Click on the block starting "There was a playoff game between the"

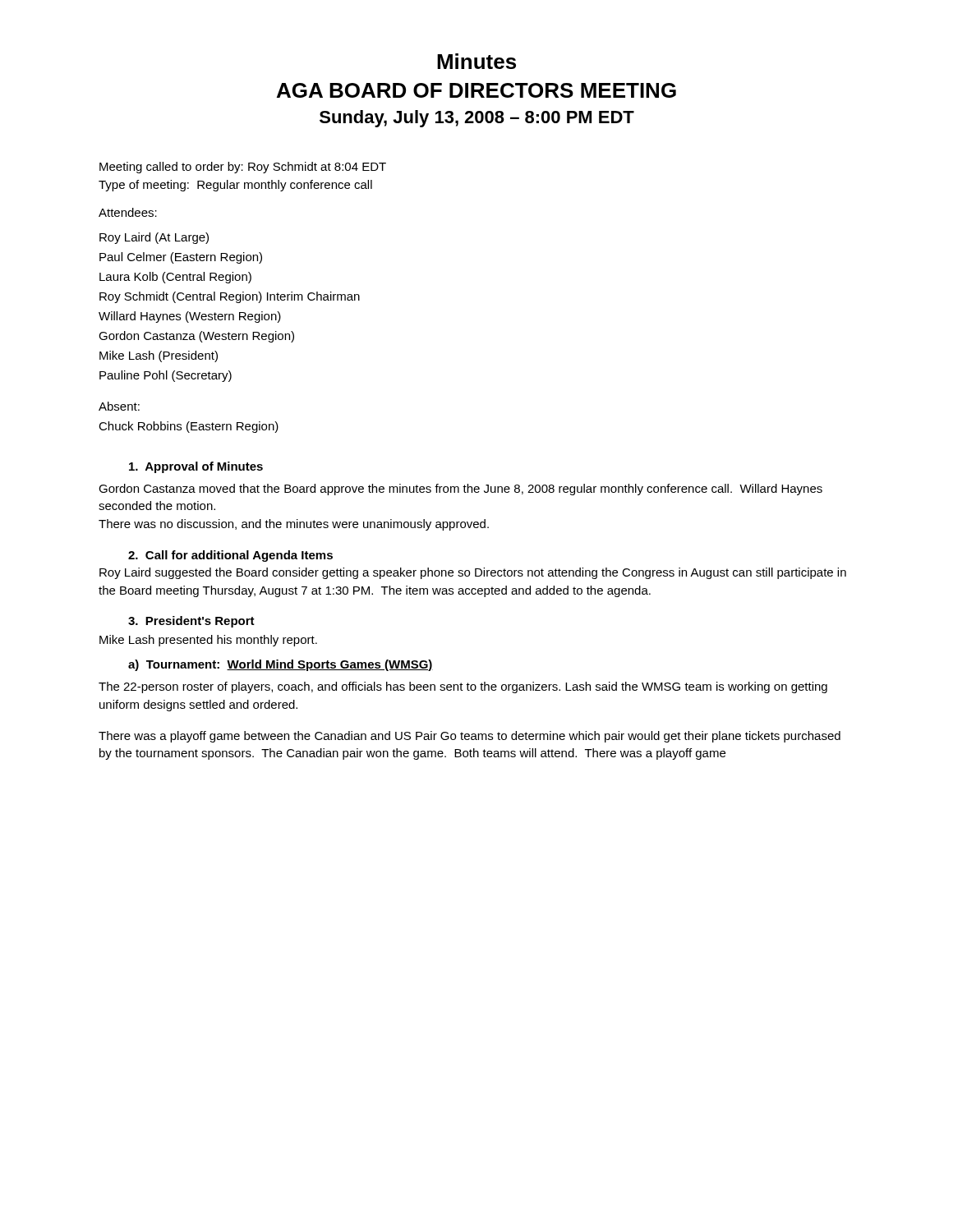(x=470, y=744)
